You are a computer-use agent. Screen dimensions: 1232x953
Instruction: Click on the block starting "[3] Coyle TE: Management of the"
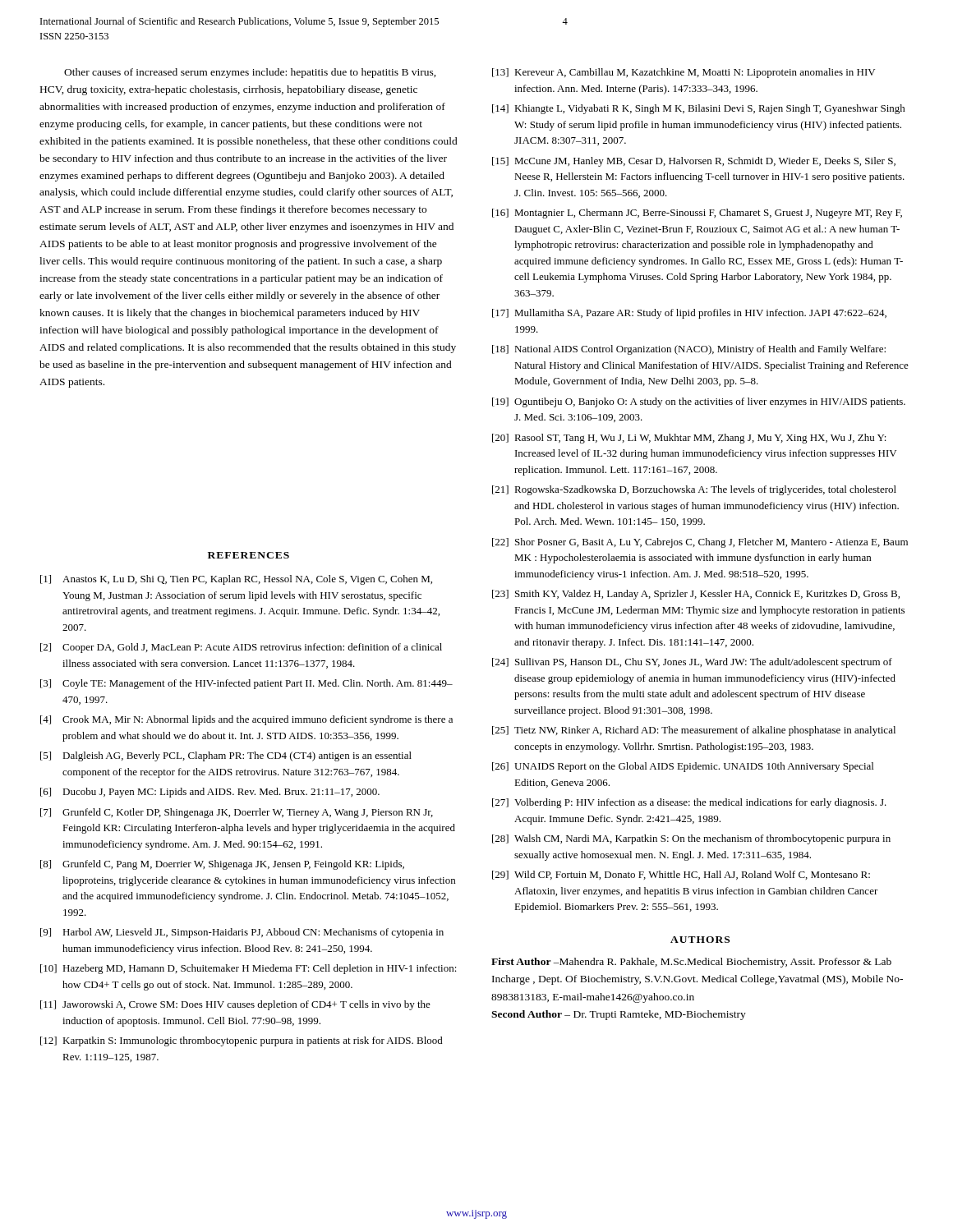click(x=249, y=691)
